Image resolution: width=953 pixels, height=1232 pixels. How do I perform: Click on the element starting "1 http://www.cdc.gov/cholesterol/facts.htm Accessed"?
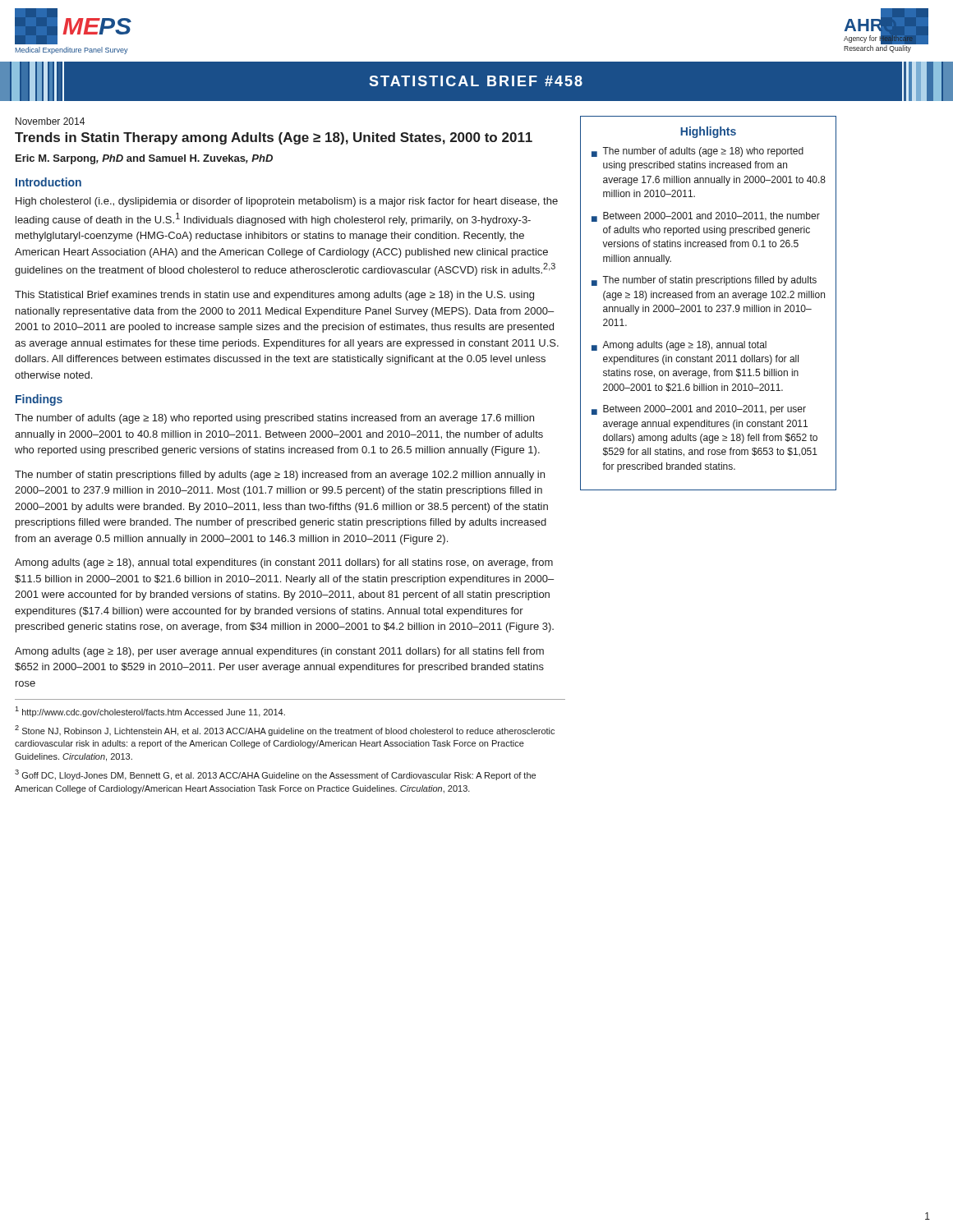pyautogui.click(x=150, y=711)
